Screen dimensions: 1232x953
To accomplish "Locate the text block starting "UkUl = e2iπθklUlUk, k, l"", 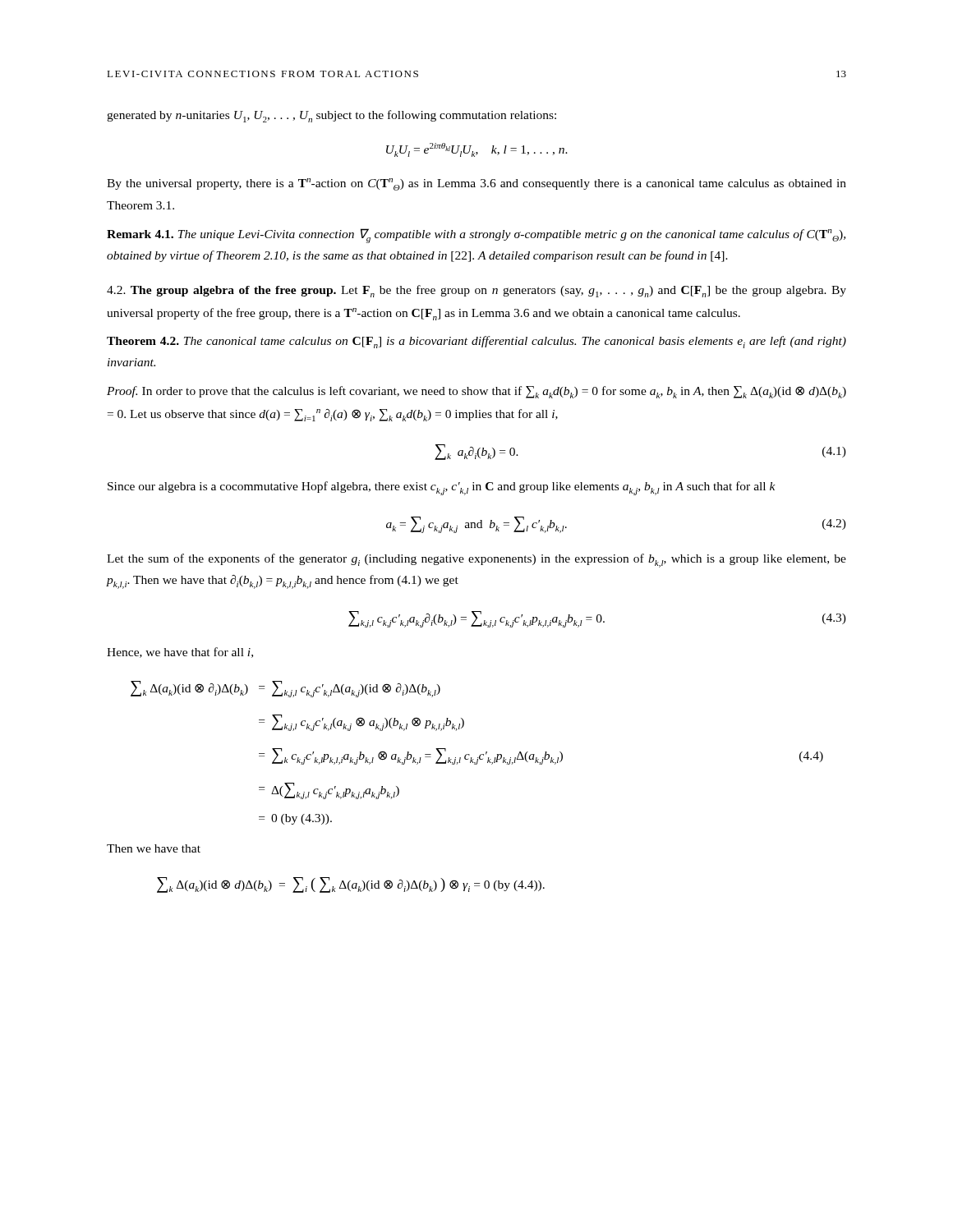I will click(x=476, y=150).
